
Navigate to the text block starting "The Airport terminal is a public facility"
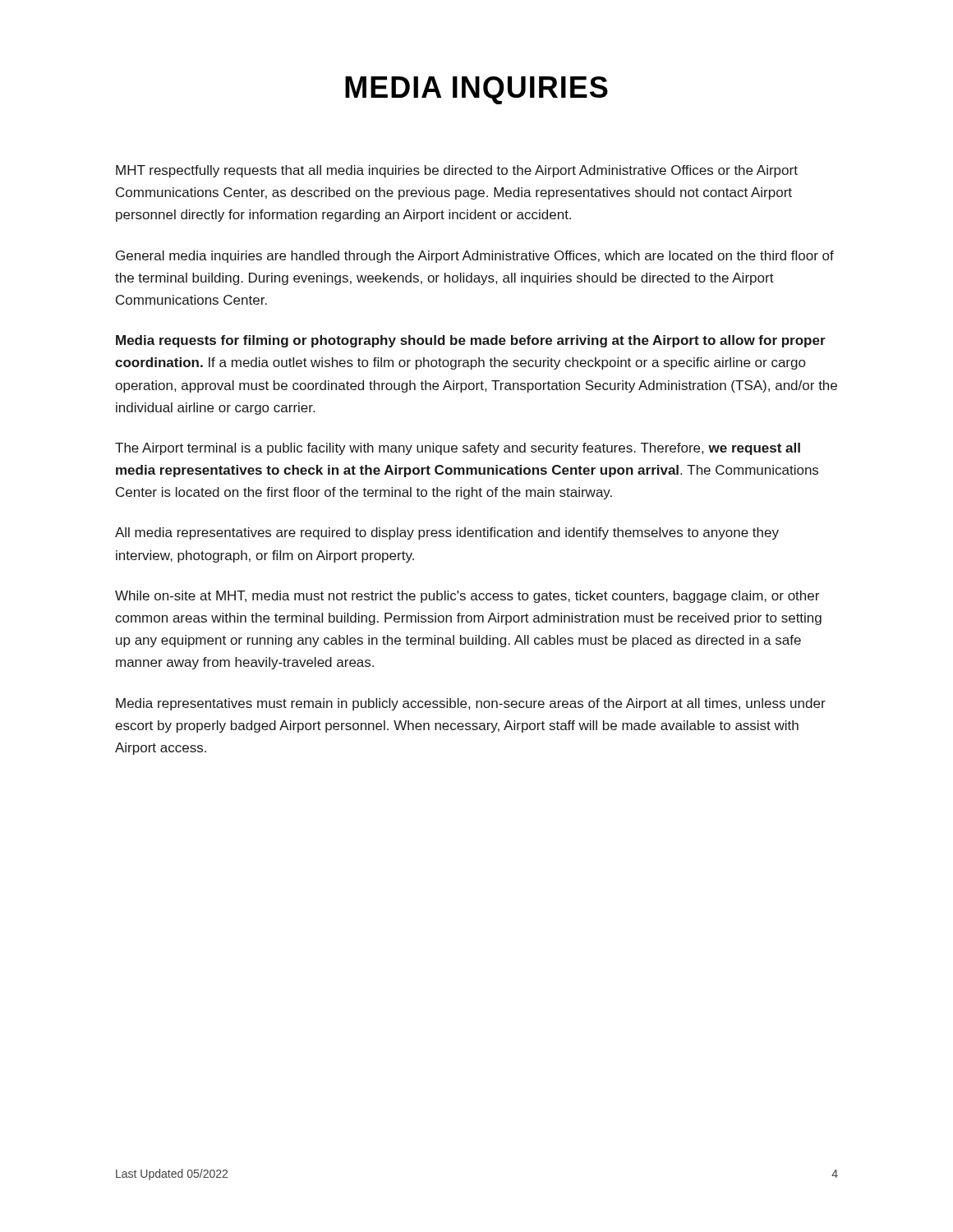point(467,470)
